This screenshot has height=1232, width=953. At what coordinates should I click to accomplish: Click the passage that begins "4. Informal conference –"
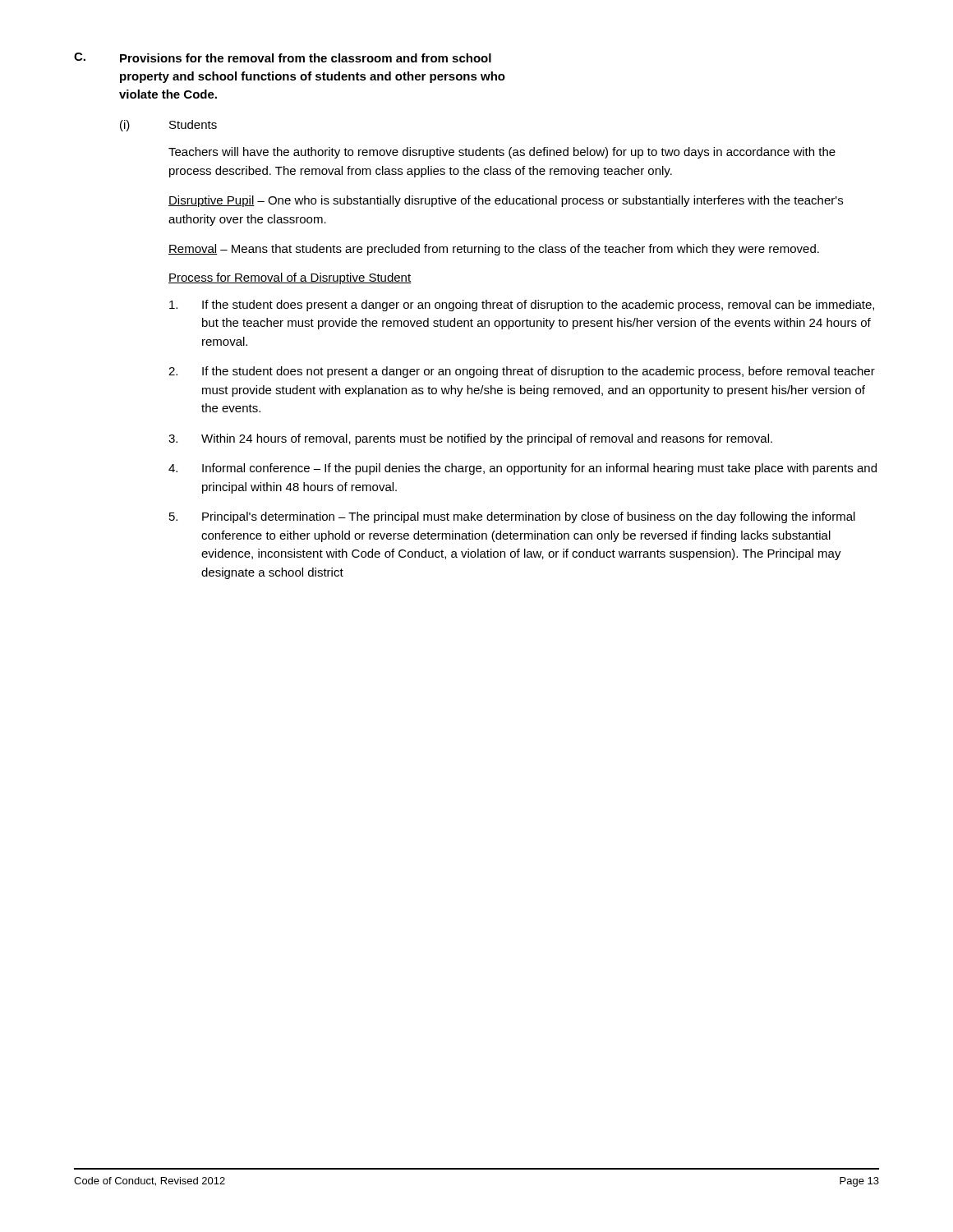coord(524,478)
